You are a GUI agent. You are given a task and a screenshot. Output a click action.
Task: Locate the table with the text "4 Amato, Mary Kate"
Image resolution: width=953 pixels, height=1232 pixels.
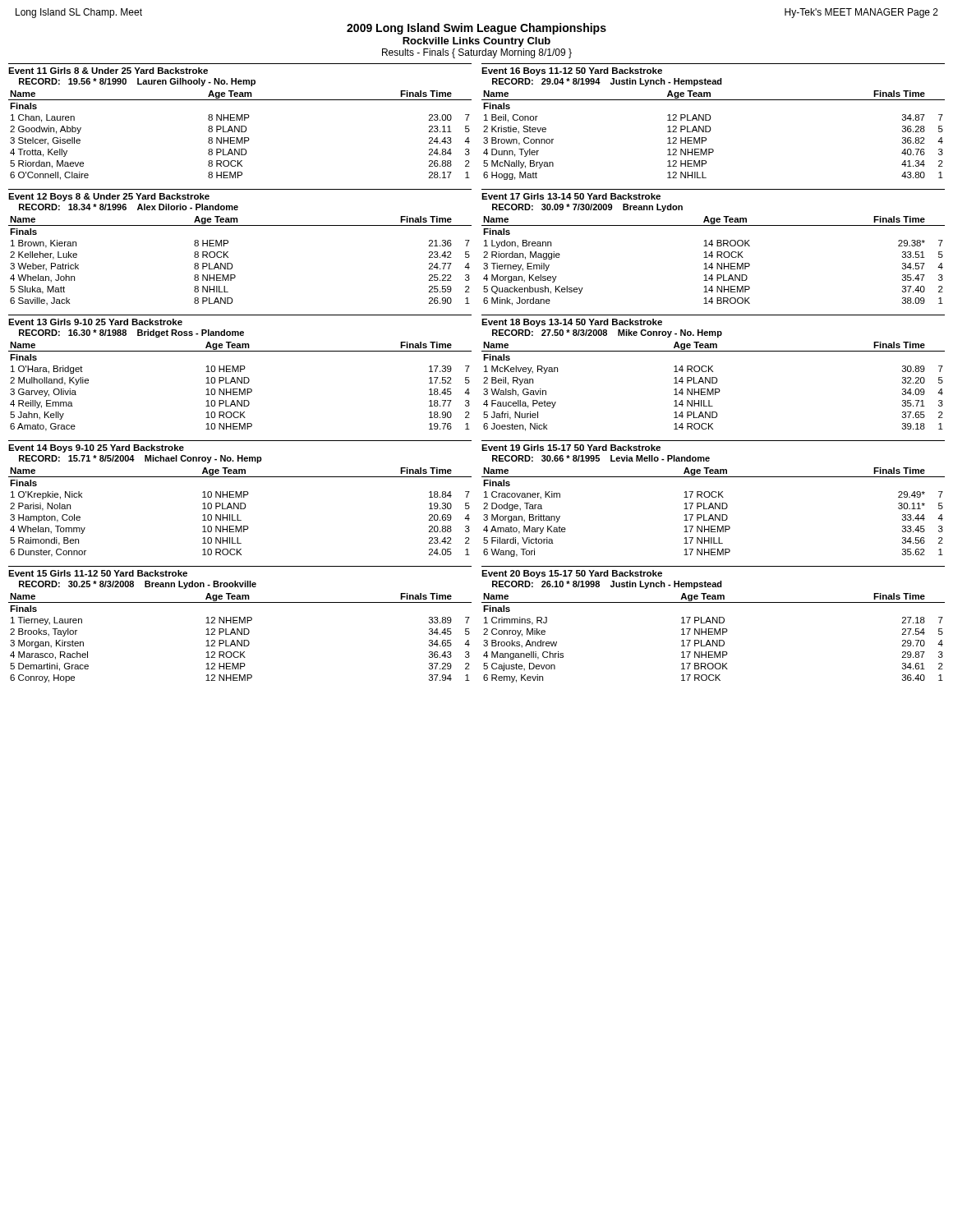tap(713, 511)
